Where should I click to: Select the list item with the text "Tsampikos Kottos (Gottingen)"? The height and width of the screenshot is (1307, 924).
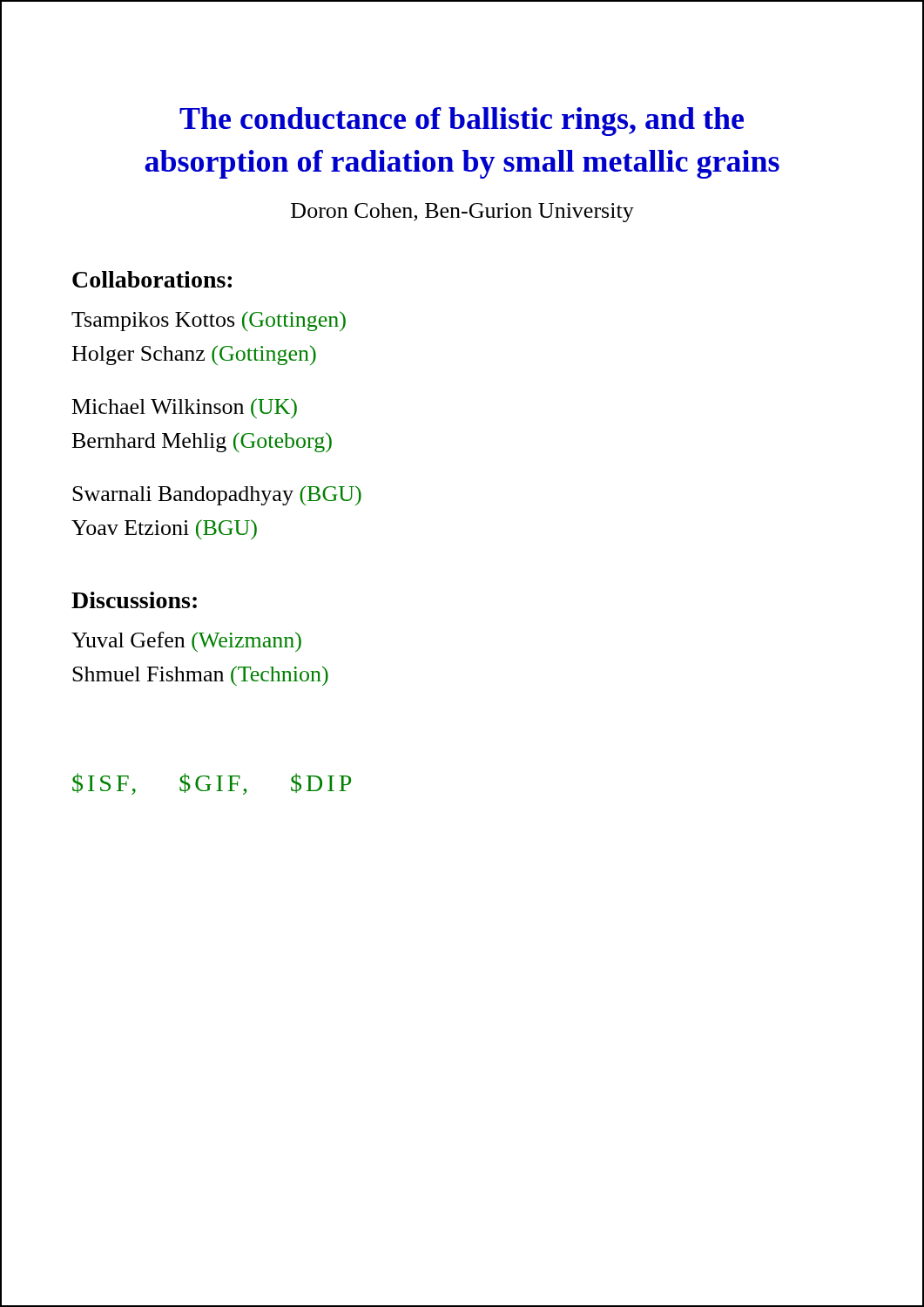point(209,319)
